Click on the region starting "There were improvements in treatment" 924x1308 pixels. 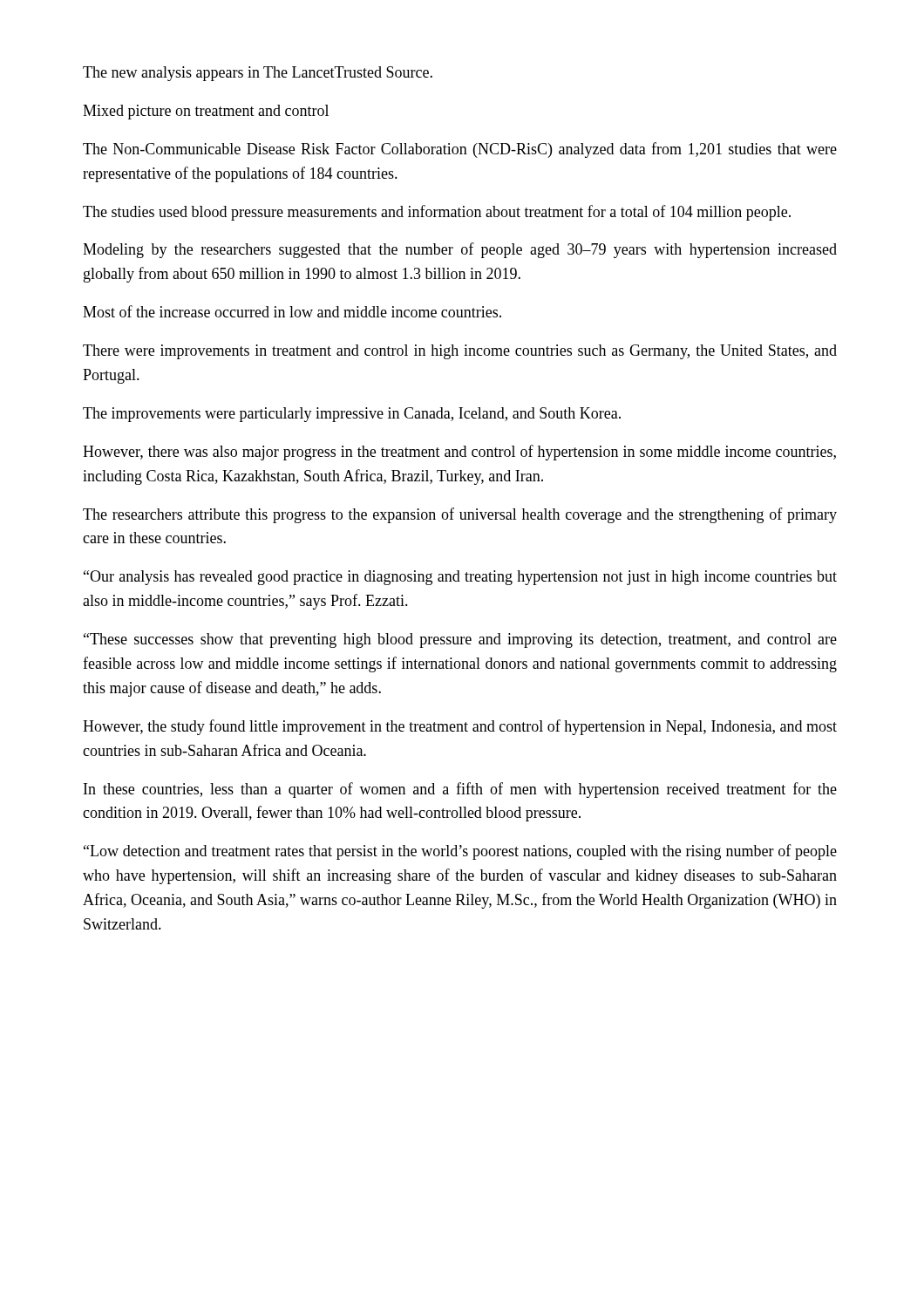tap(460, 363)
